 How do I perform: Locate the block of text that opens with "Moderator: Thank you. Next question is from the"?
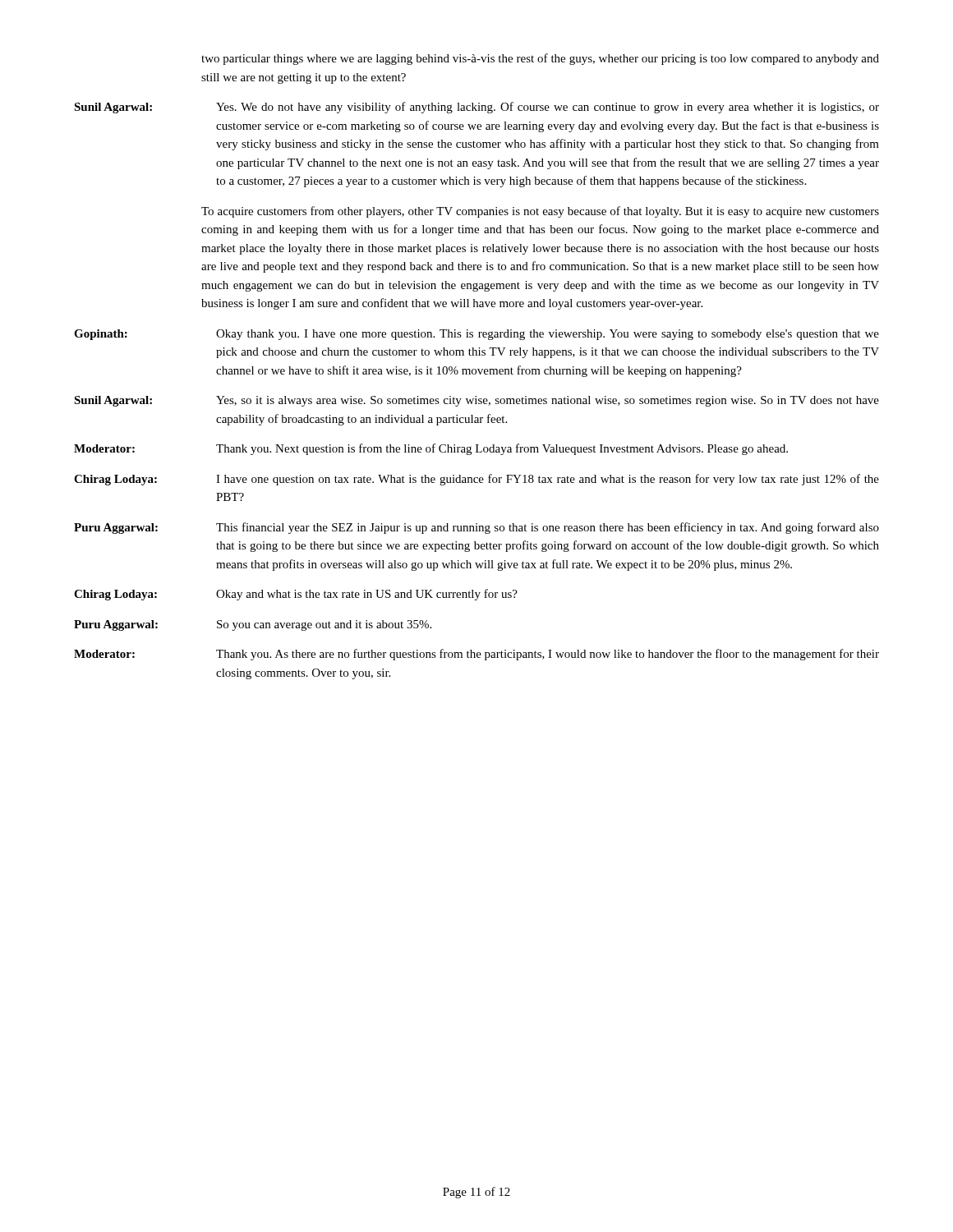pyautogui.click(x=476, y=449)
